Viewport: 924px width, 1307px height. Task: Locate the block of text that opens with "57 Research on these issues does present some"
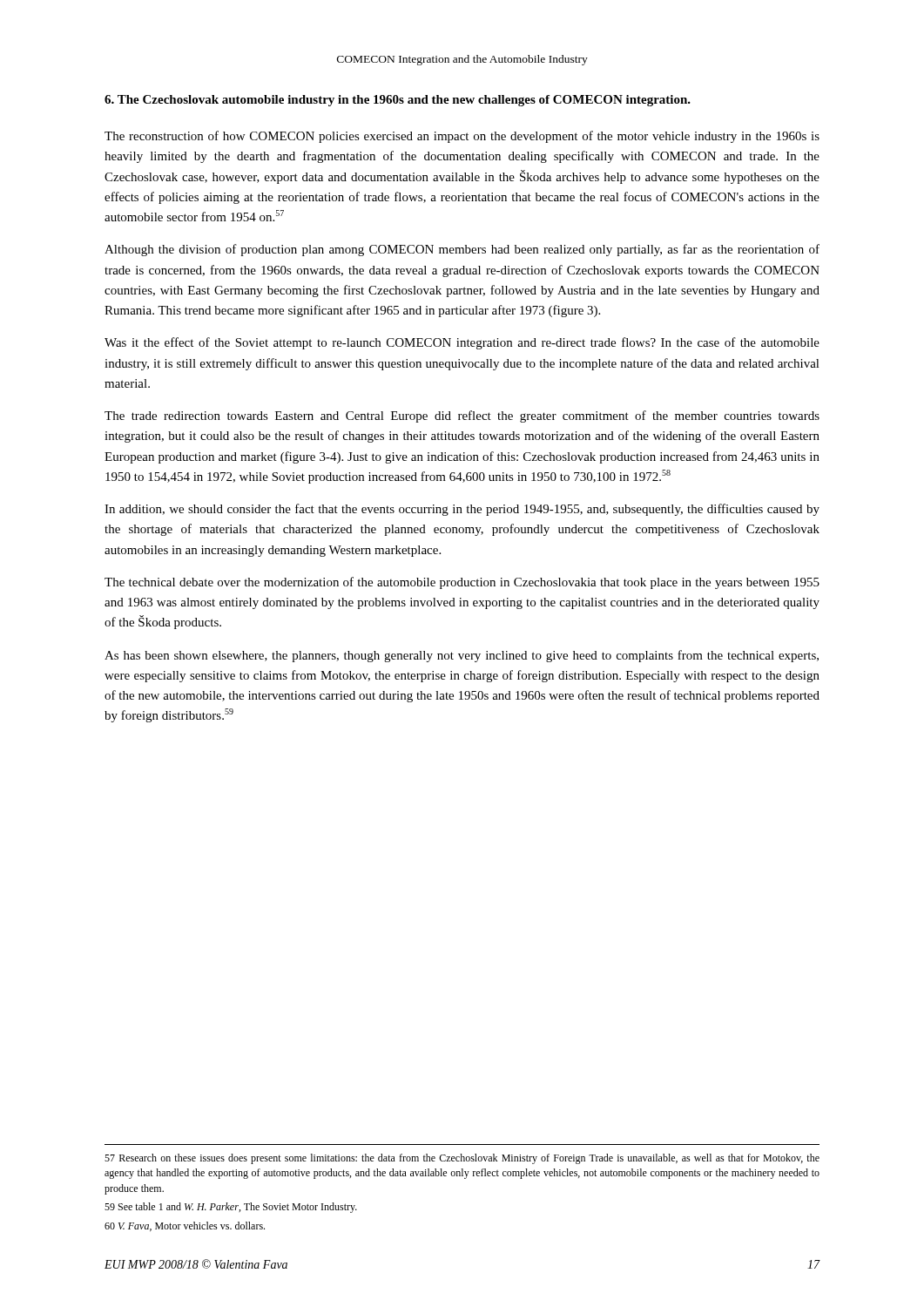462,1173
